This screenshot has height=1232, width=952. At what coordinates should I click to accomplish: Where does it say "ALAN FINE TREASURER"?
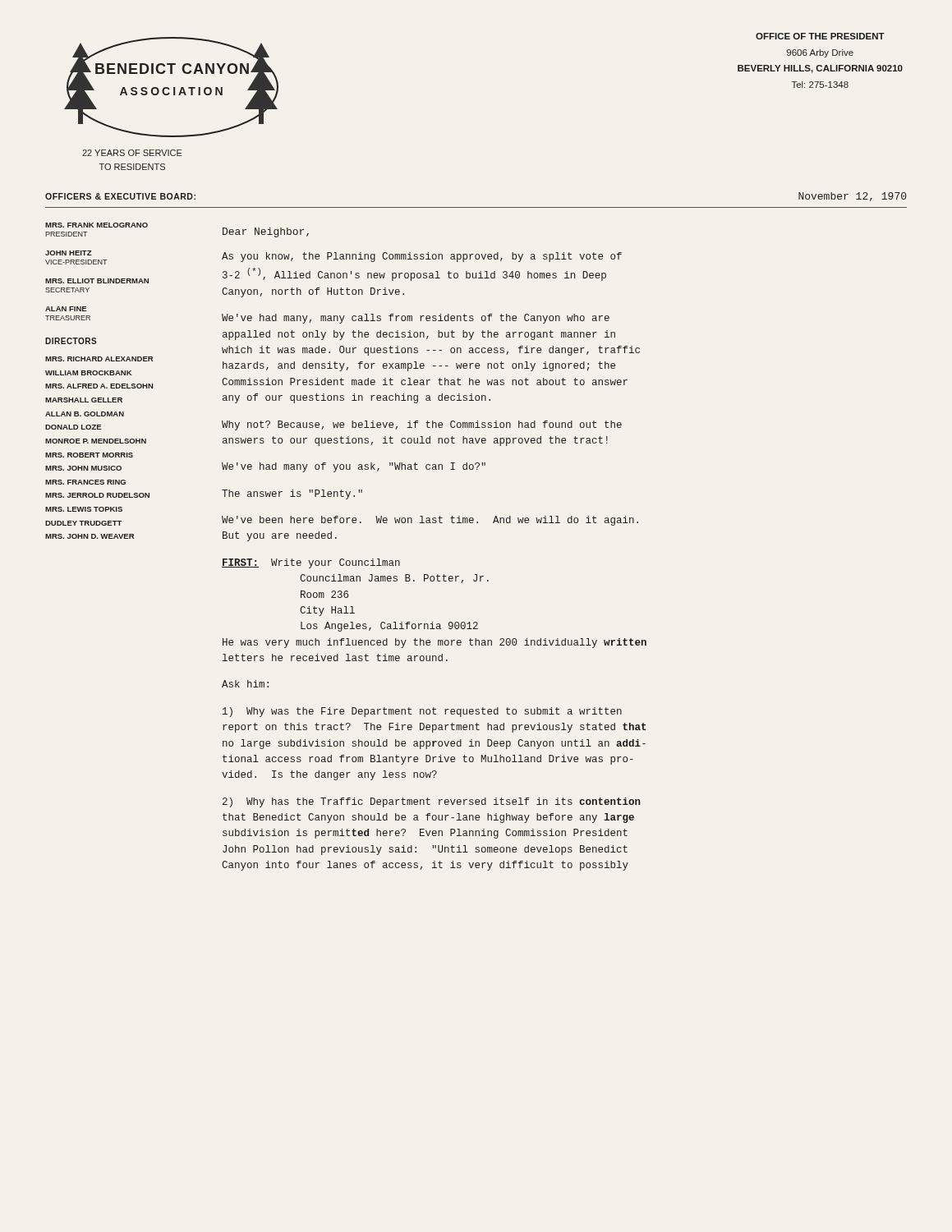click(x=66, y=309)
